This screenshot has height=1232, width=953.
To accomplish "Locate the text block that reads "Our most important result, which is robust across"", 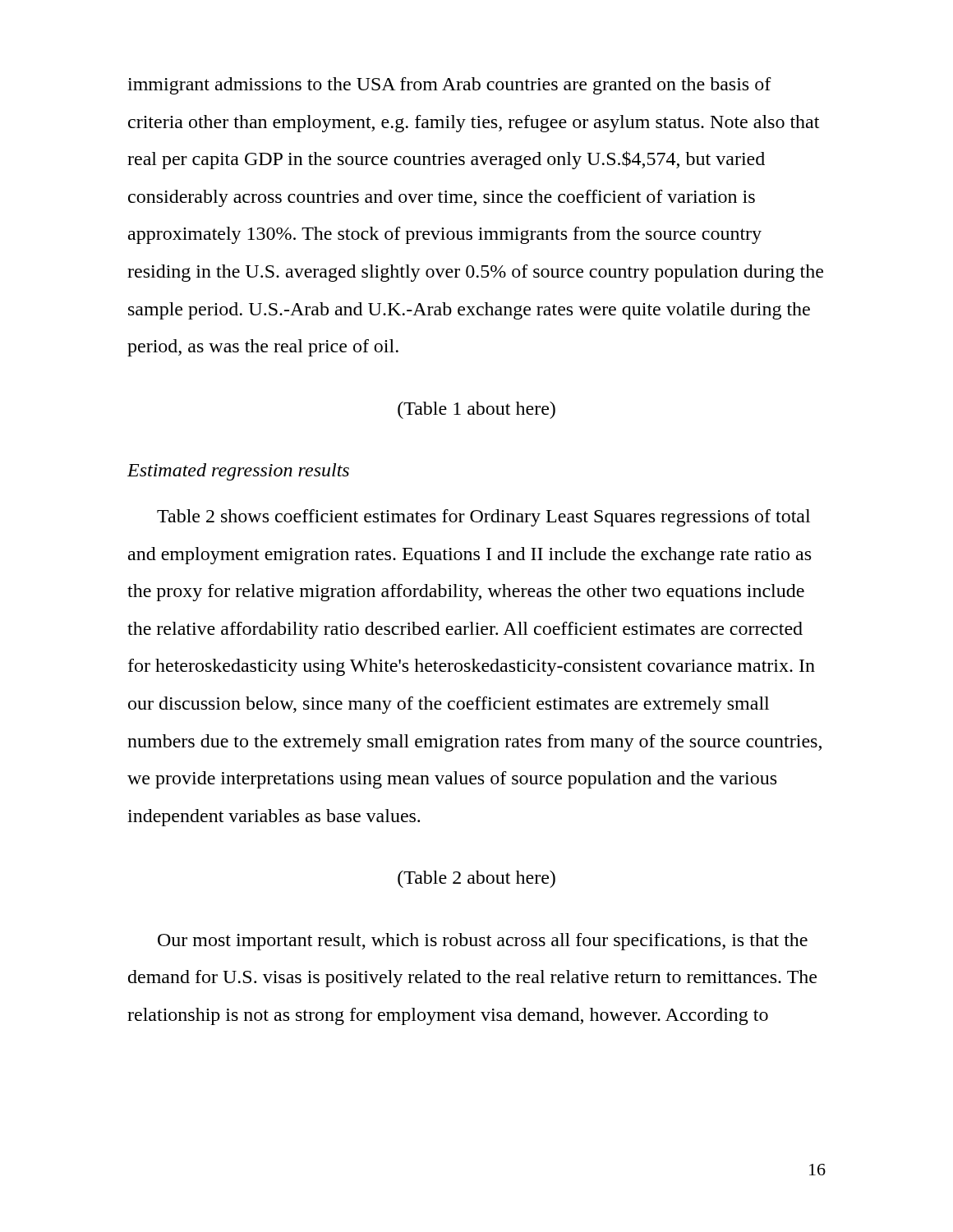I will pyautogui.click(x=472, y=977).
